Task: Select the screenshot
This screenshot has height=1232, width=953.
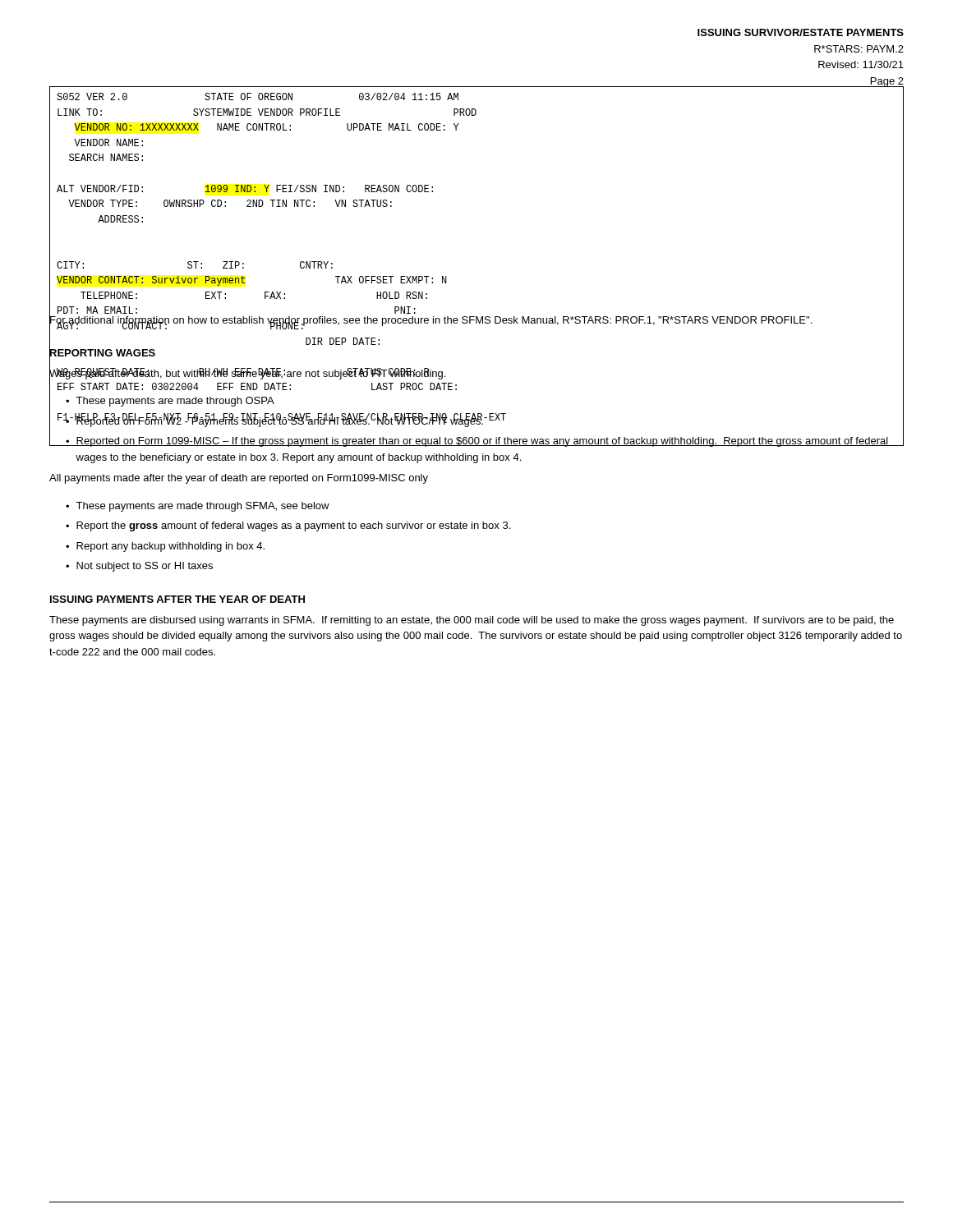Action: (x=476, y=266)
